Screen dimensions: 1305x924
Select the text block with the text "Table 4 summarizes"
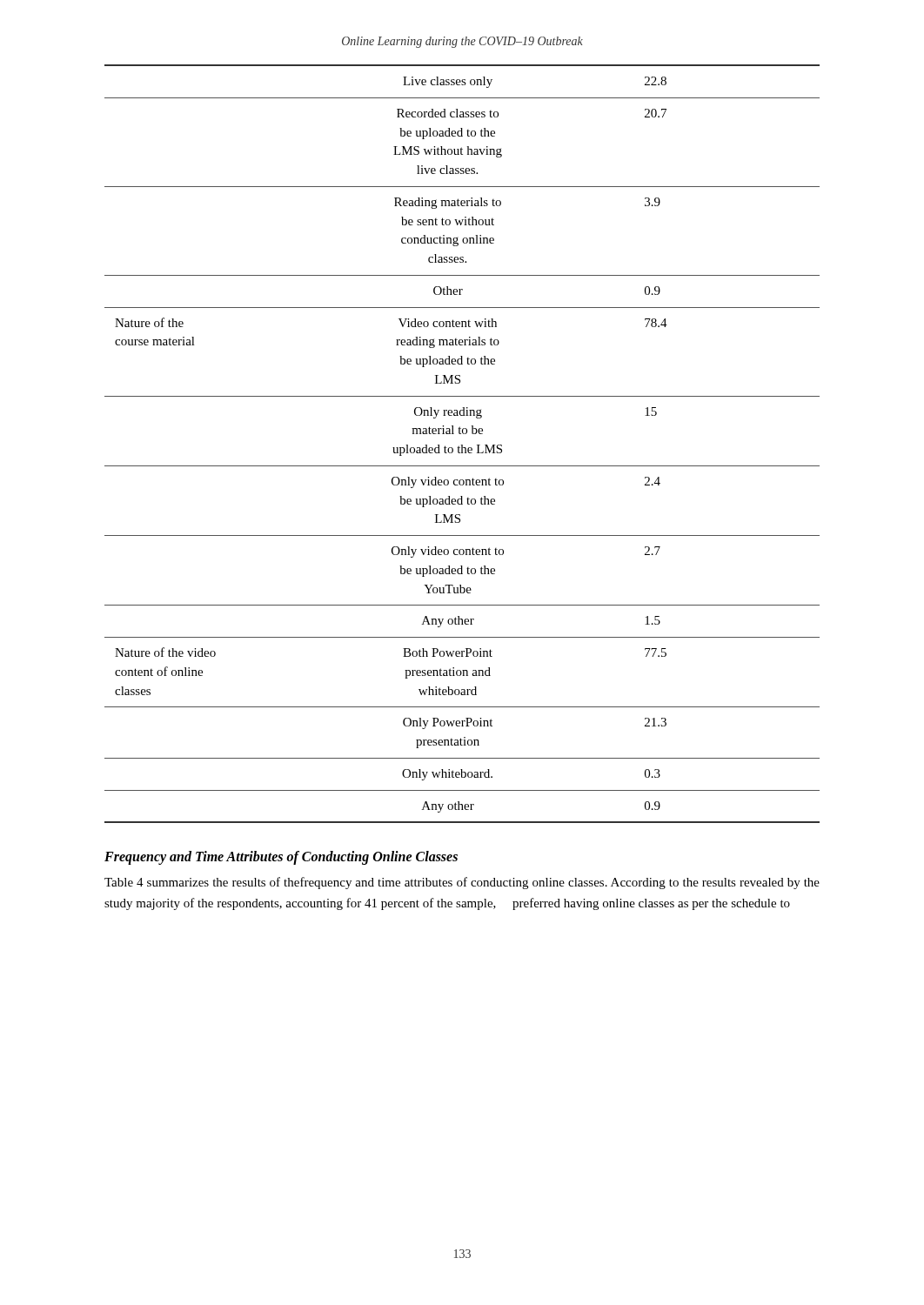point(462,893)
